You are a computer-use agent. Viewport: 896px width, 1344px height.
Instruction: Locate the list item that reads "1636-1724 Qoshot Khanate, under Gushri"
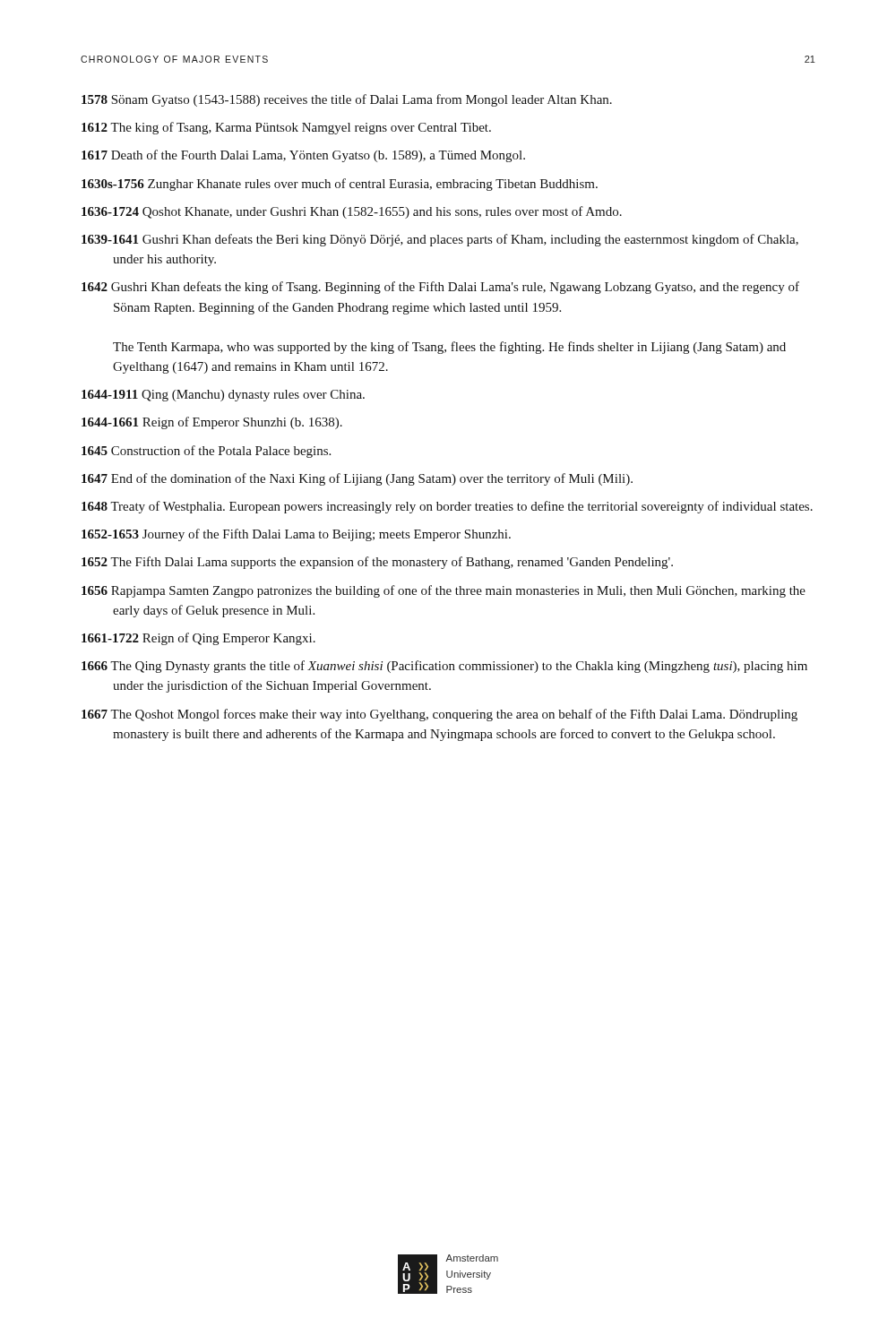coord(351,211)
